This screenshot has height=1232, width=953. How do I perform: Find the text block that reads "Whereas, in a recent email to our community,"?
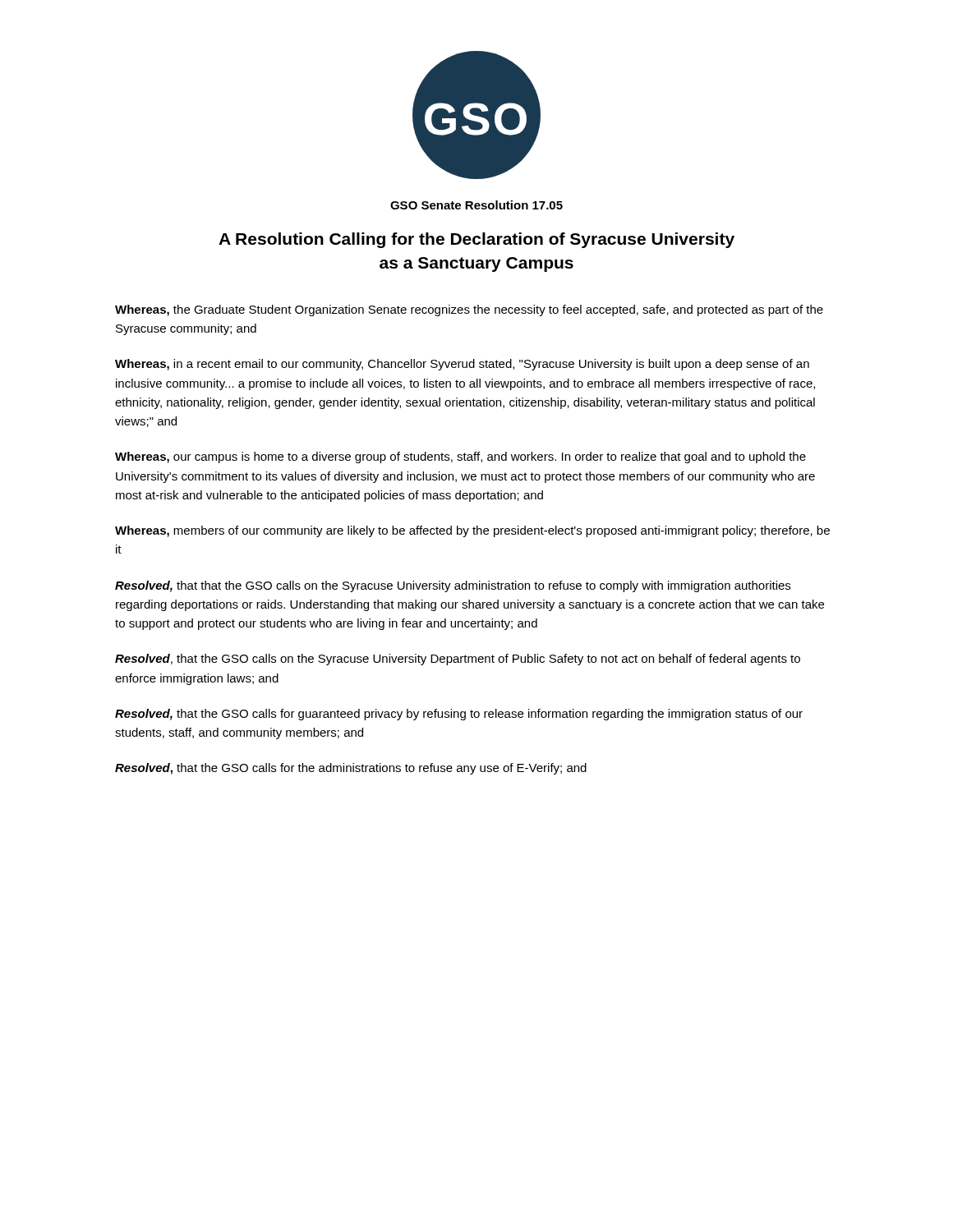tap(466, 392)
